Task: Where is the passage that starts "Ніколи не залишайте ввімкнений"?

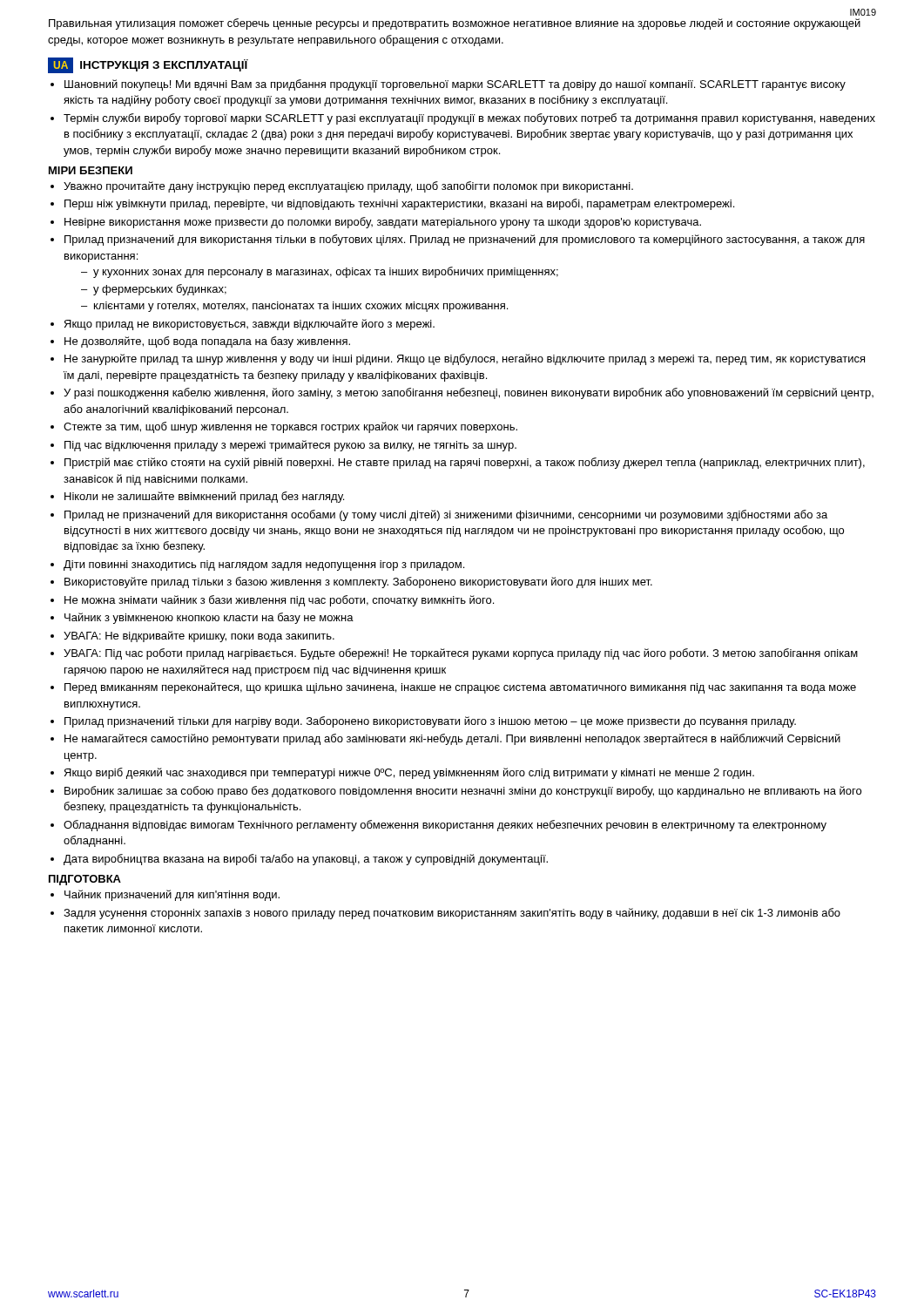Action: pos(204,497)
